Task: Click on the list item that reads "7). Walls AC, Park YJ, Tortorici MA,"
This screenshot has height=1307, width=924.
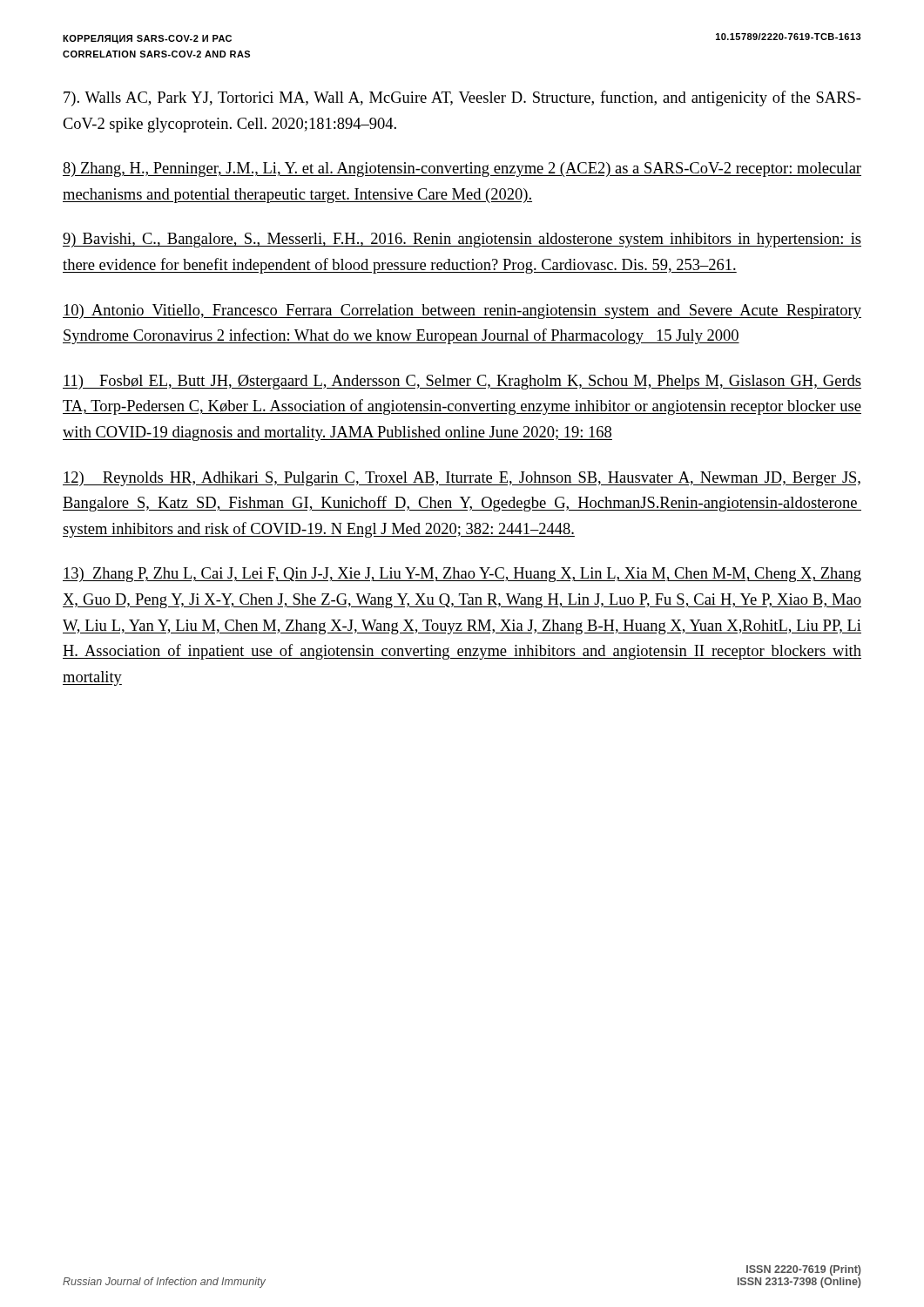Action: (462, 111)
